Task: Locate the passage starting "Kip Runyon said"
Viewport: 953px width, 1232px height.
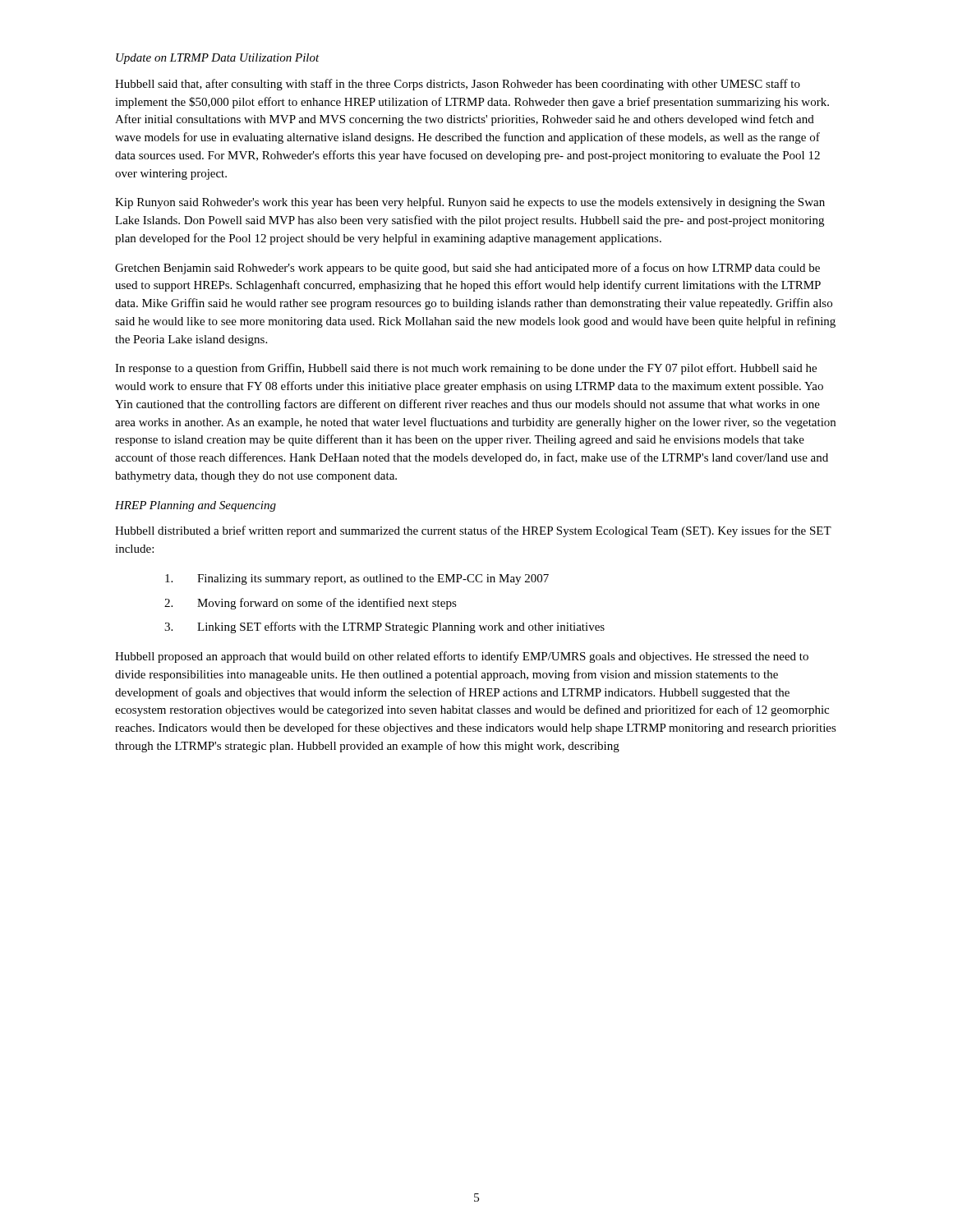Action: click(476, 221)
